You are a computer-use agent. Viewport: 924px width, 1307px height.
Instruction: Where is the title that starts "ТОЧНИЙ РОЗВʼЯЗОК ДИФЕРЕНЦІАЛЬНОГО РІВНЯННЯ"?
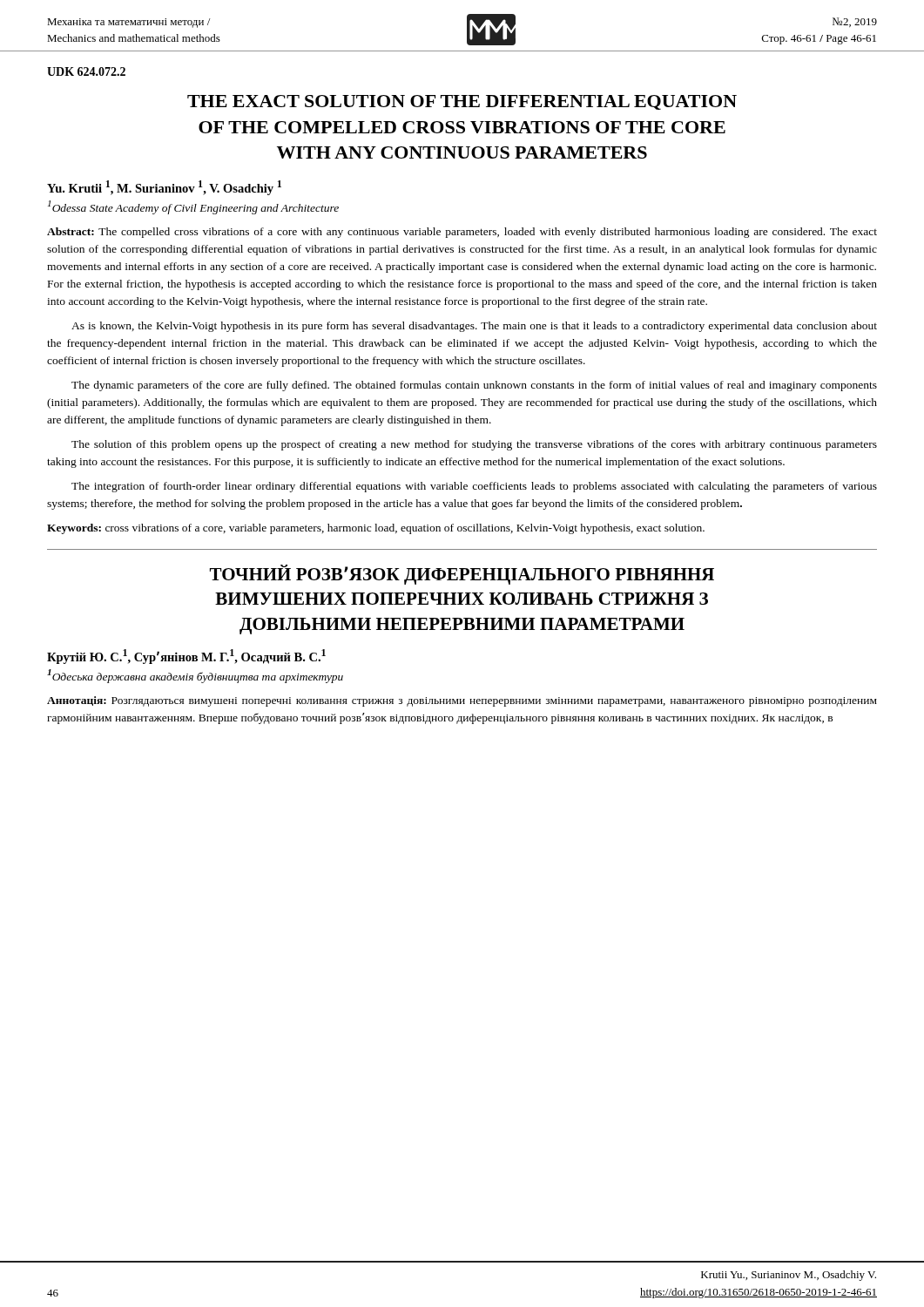coord(462,599)
